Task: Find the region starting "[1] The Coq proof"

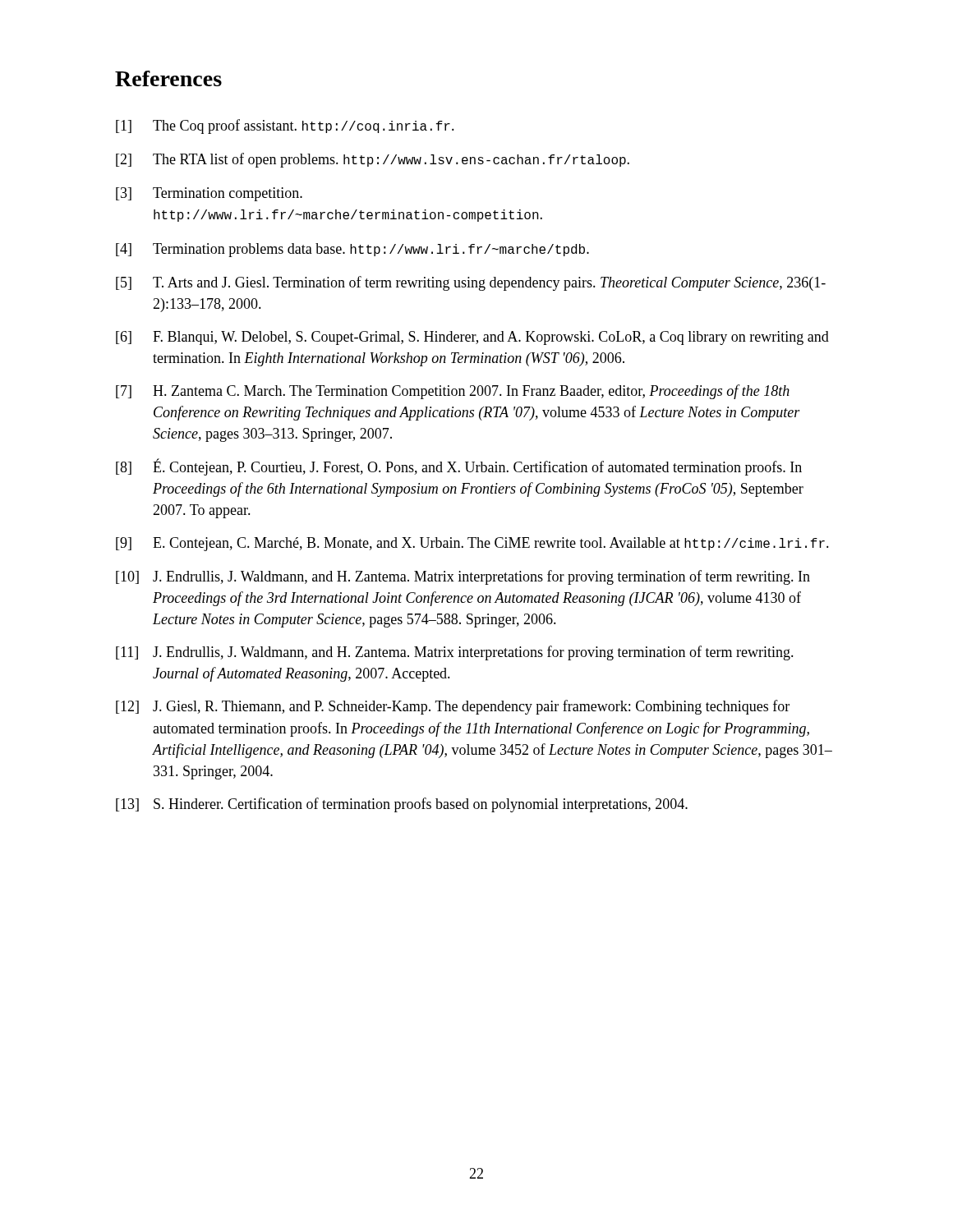Action: click(285, 126)
